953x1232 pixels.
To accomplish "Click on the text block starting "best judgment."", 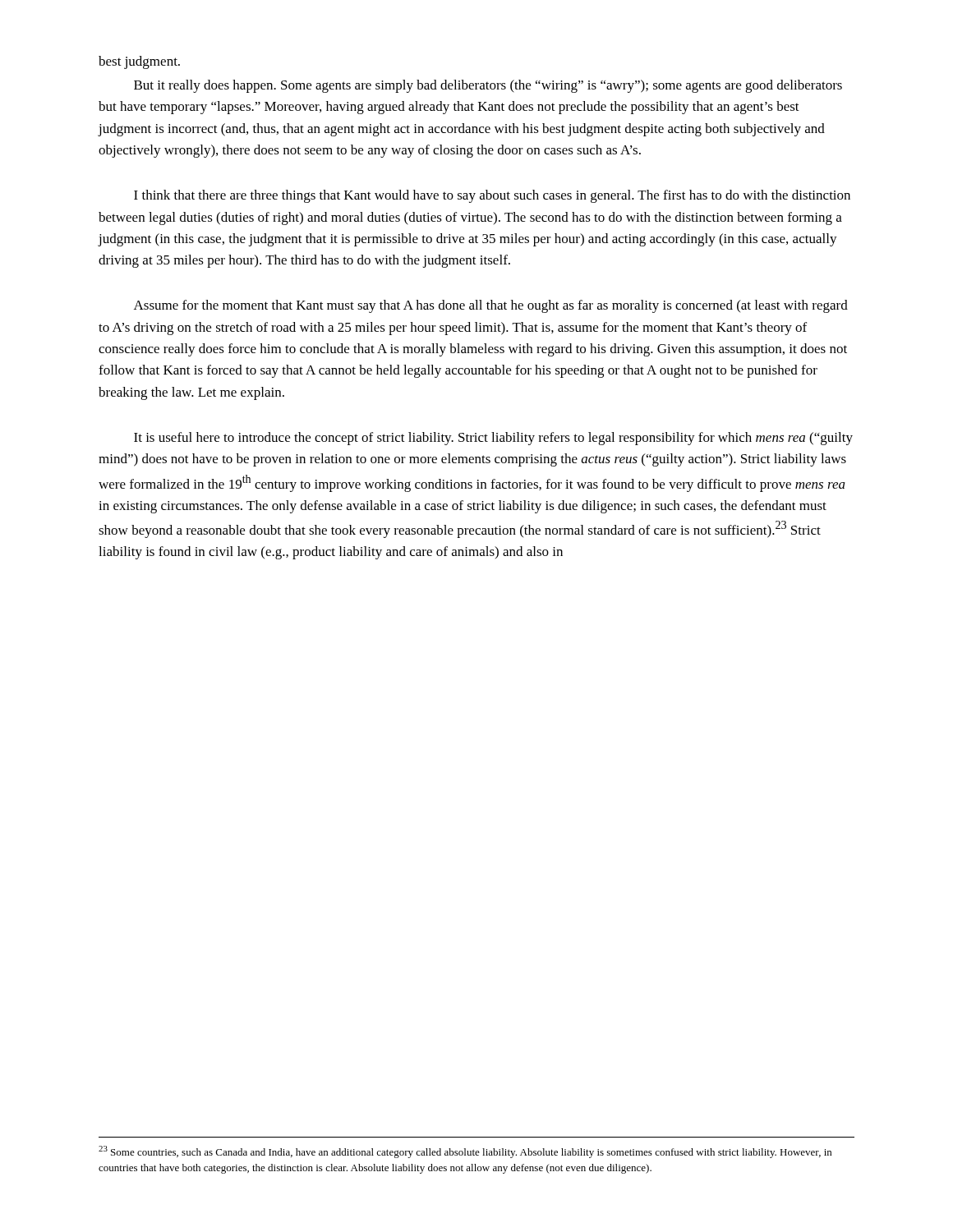I will (x=139, y=62).
